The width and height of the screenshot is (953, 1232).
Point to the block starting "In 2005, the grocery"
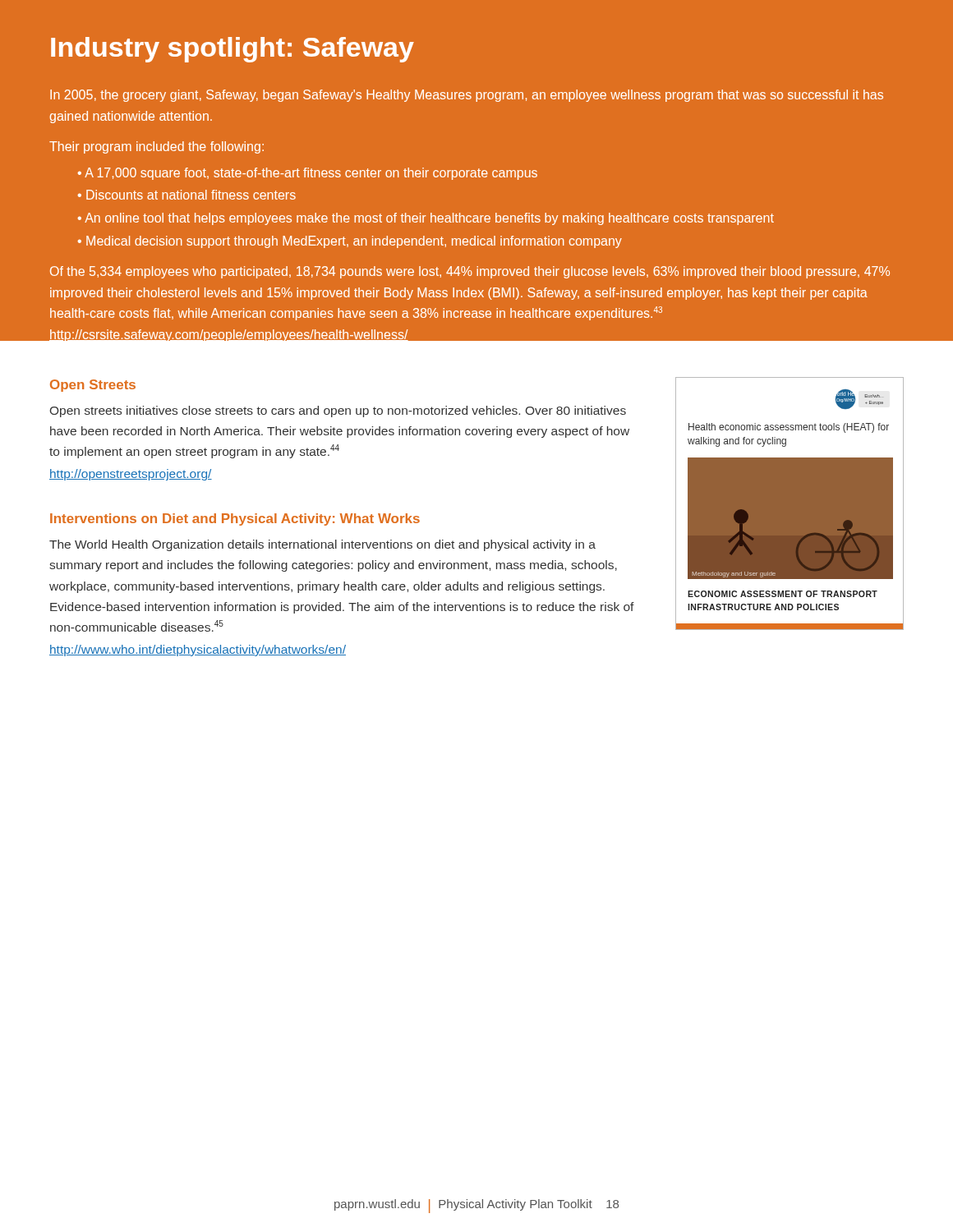click(467, 105)
